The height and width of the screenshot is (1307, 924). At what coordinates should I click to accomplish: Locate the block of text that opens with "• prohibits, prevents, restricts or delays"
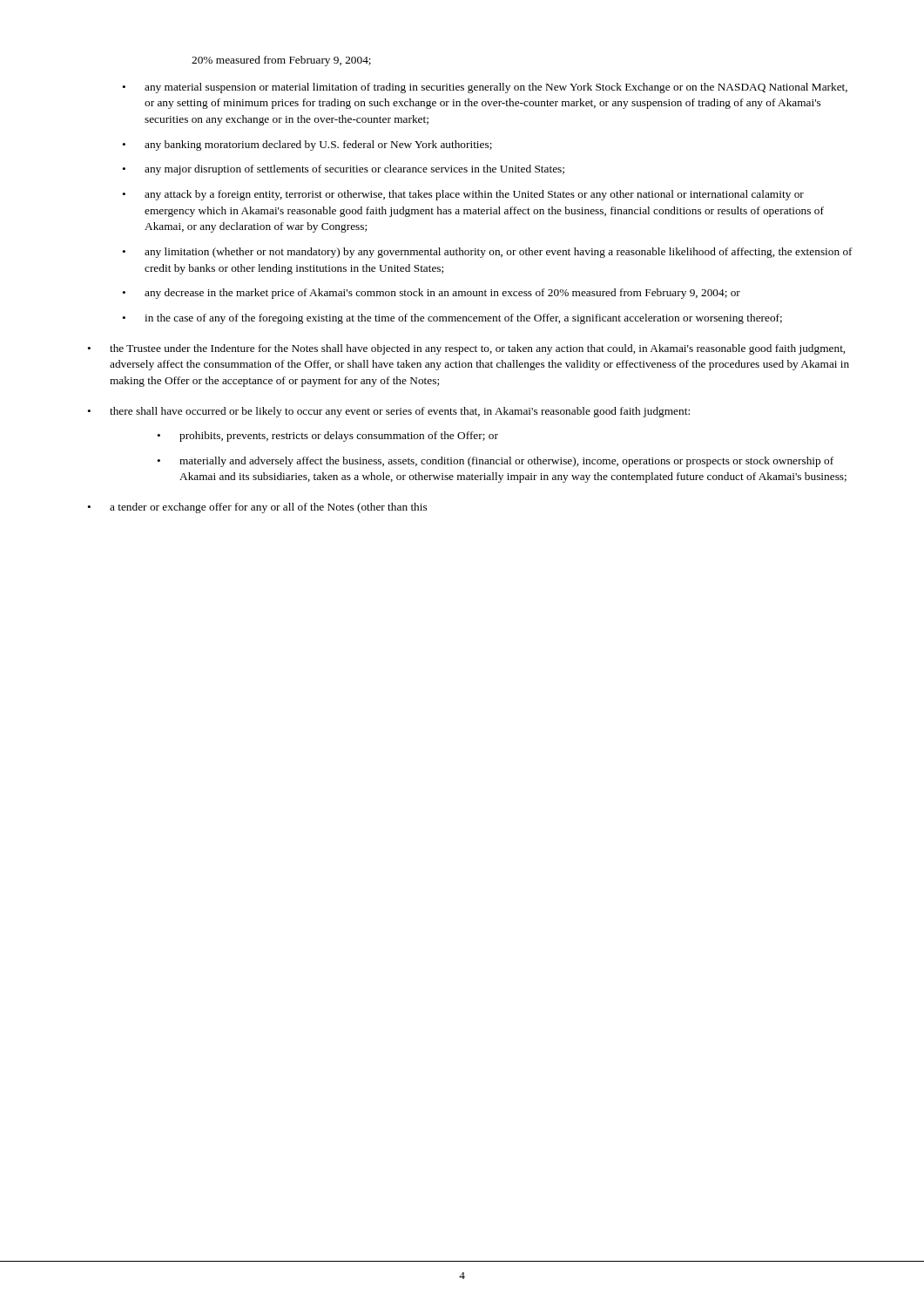pyautogui.click(x=506, y=436)
